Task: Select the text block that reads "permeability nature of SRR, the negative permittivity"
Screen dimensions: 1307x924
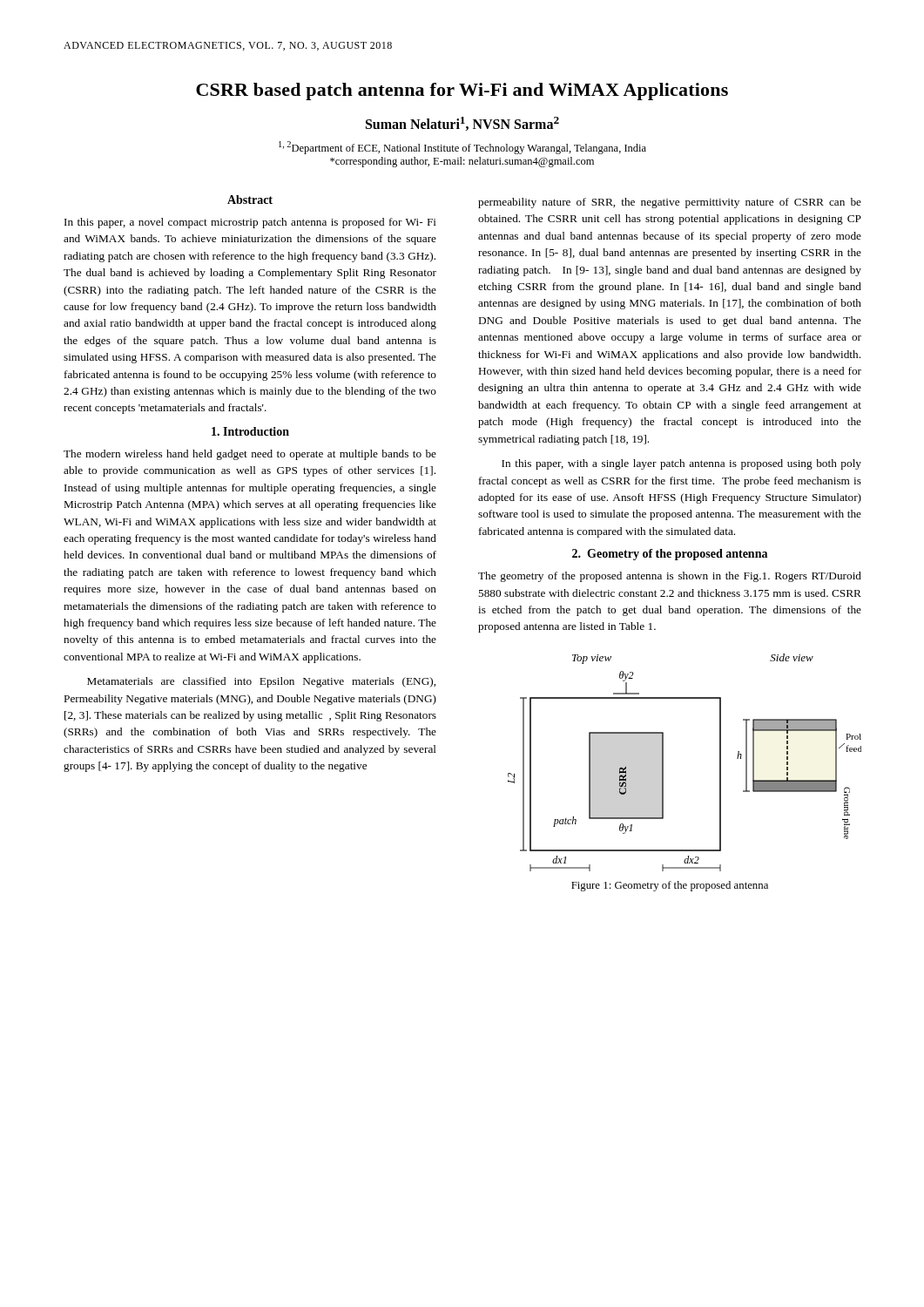Action: [x=670, y=320]
